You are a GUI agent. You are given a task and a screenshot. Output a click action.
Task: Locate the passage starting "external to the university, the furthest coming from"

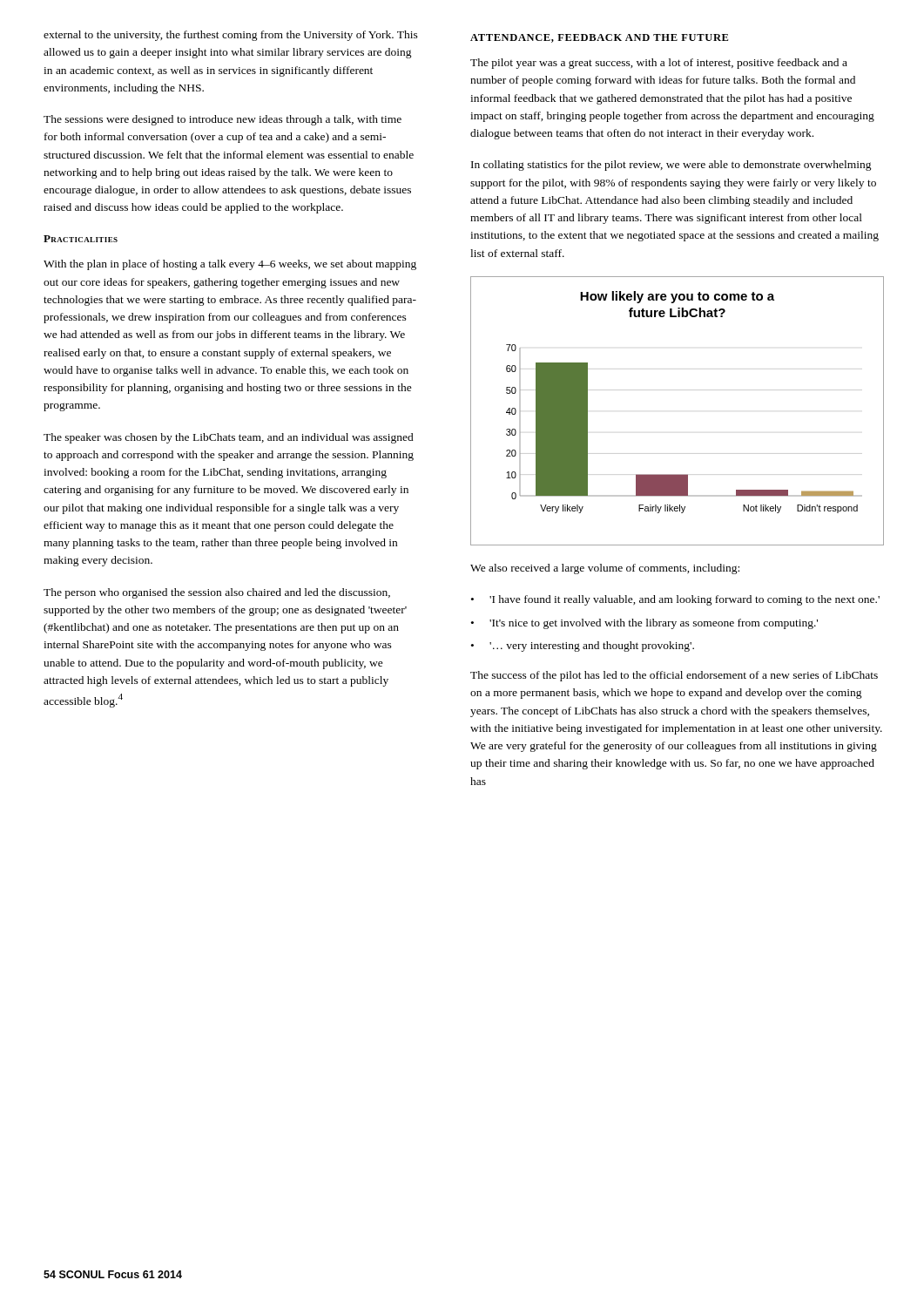point(231,61)
